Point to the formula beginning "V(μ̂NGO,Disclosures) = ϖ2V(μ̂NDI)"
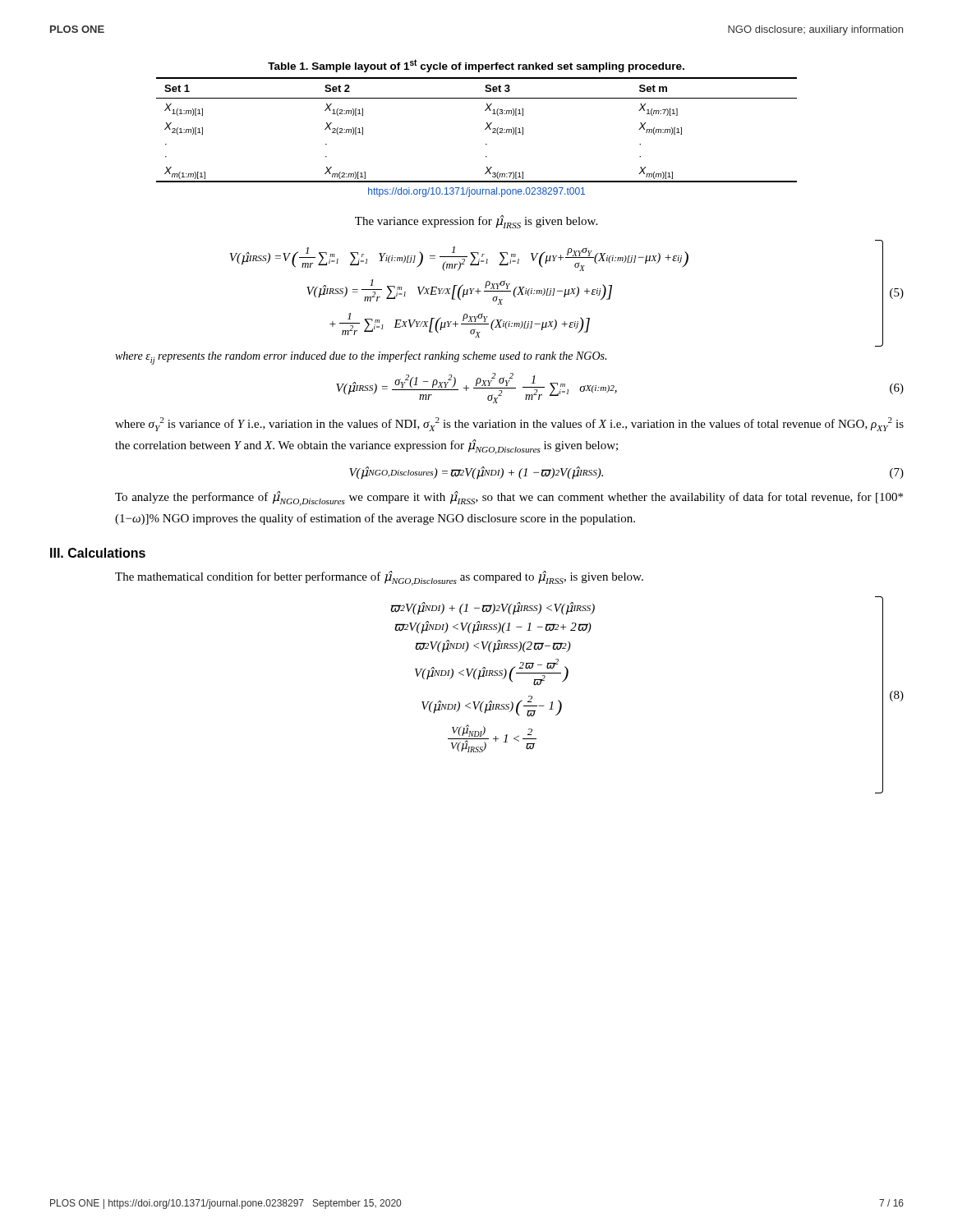This screenshot has height=1232, width=953. coord(483,473)
